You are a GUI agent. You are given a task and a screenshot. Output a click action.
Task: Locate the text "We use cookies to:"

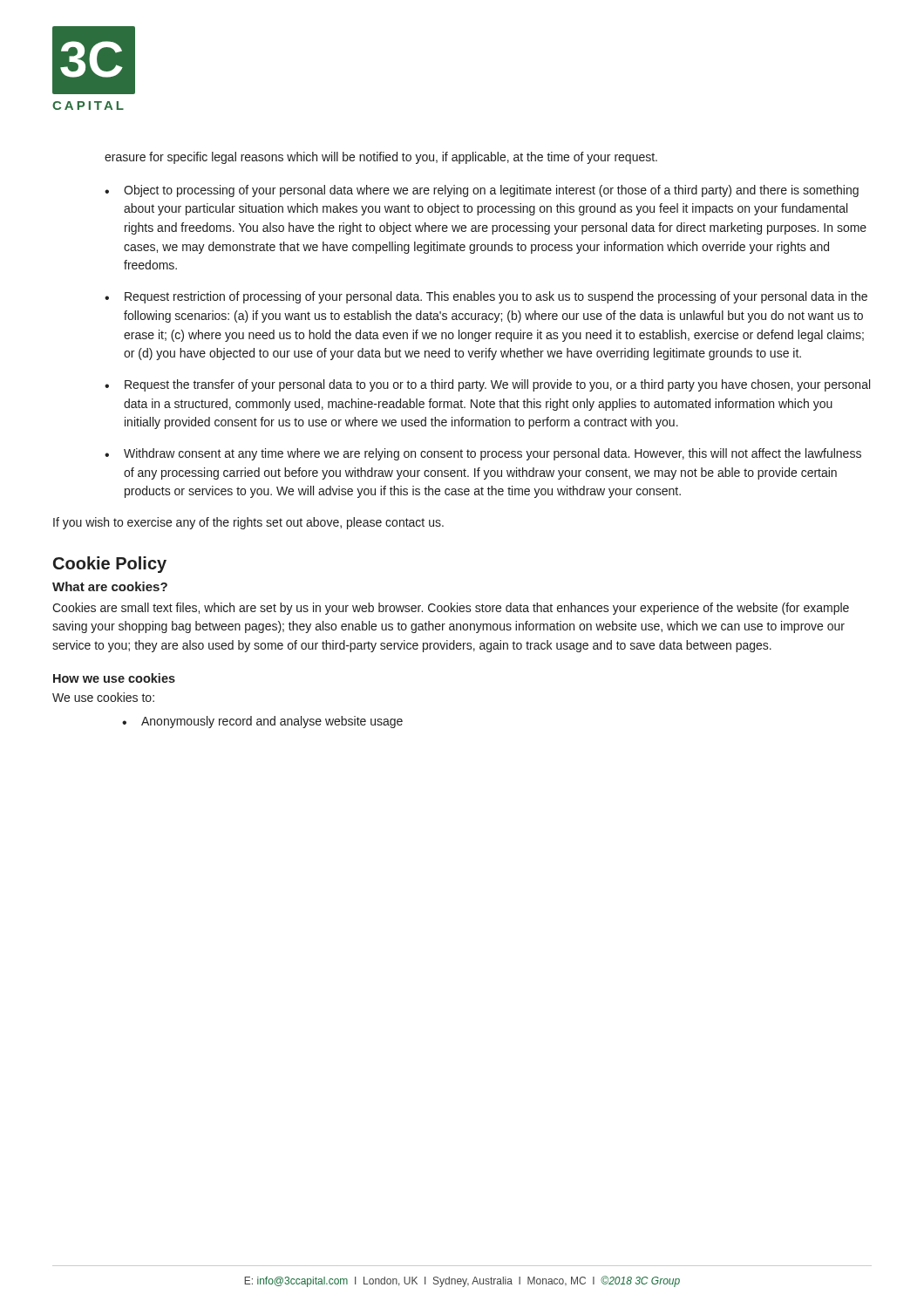104,697
